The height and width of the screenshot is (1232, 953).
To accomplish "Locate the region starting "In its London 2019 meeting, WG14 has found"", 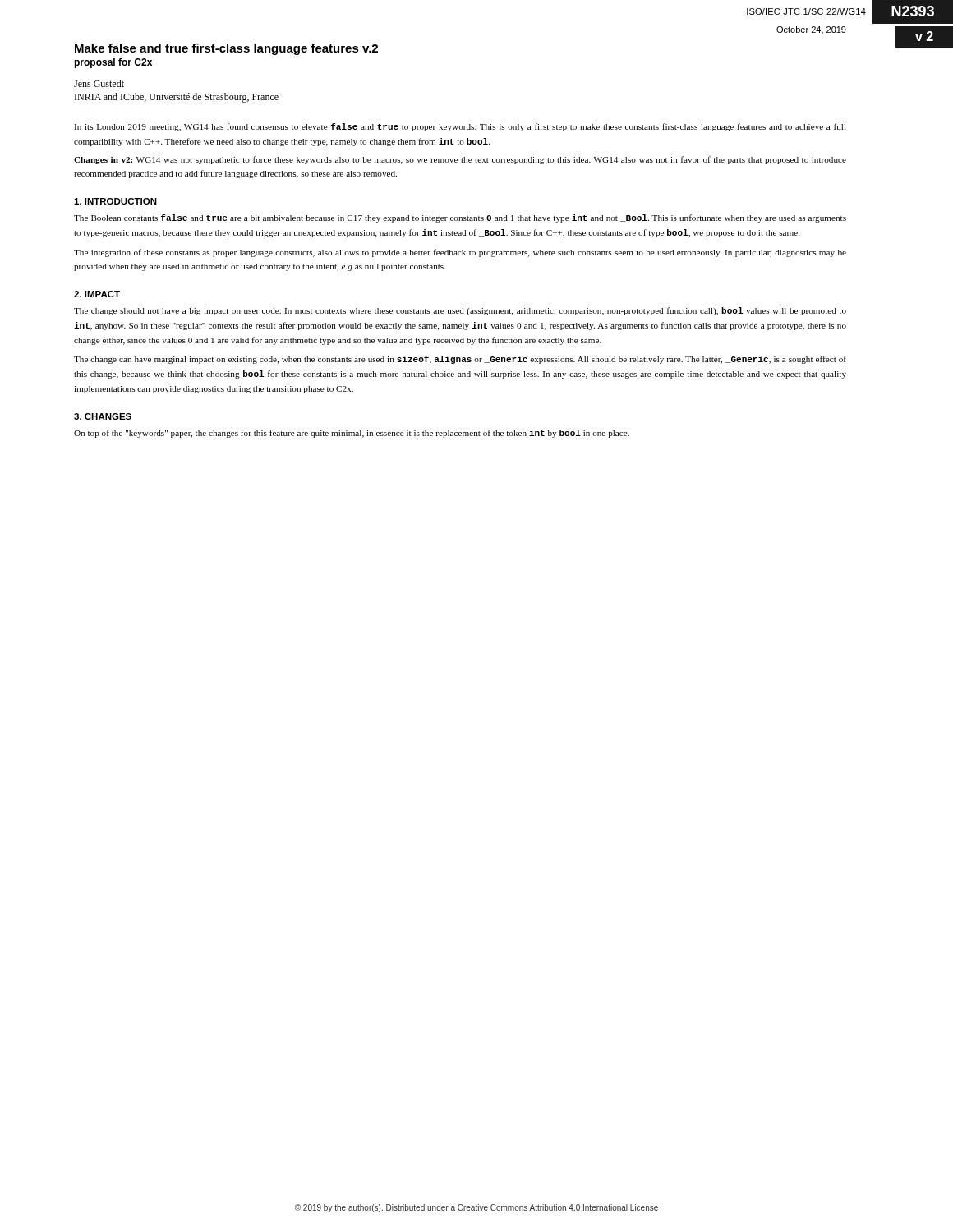I will [x=460, y=151].
